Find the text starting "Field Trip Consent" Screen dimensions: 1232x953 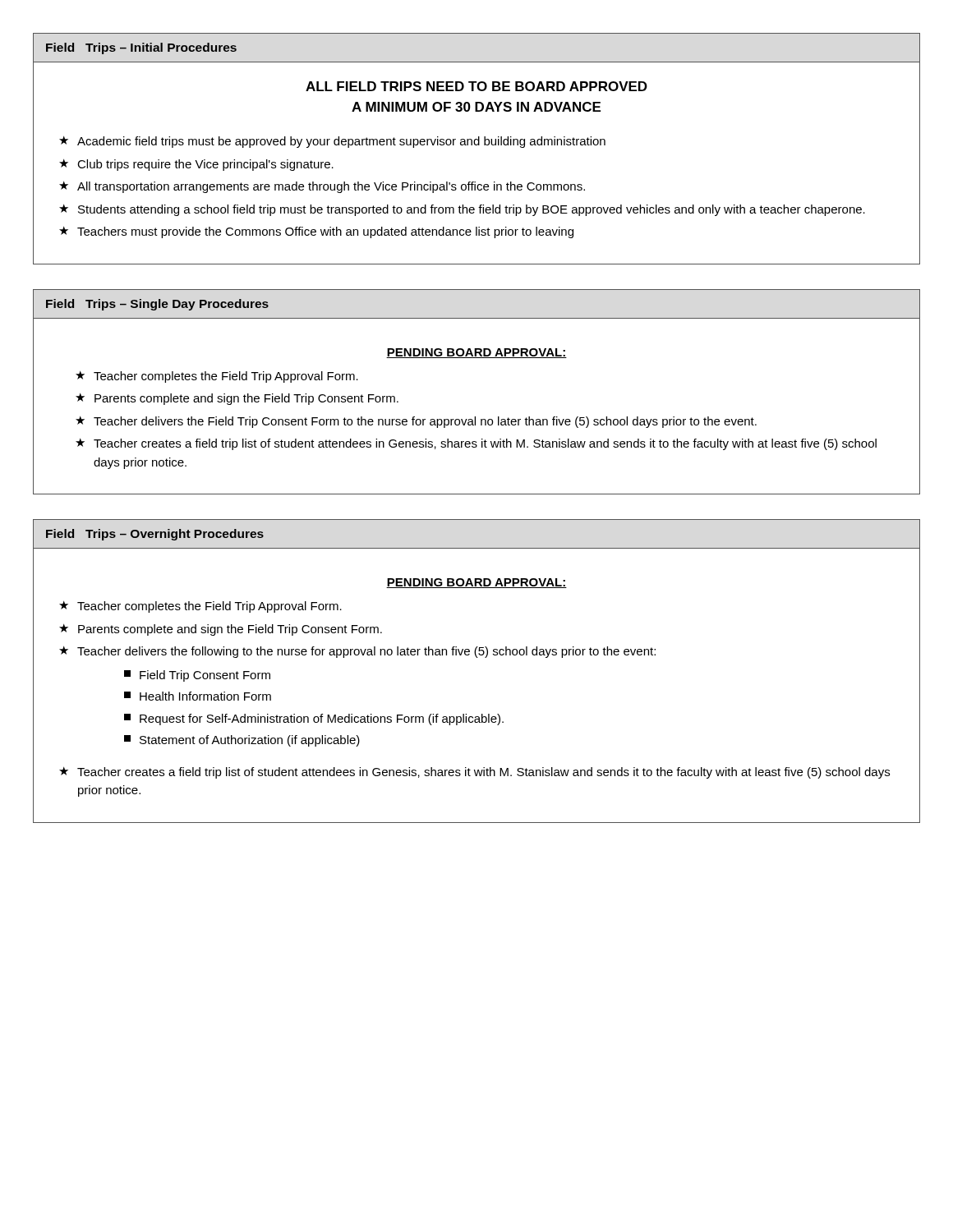(198, 675)
